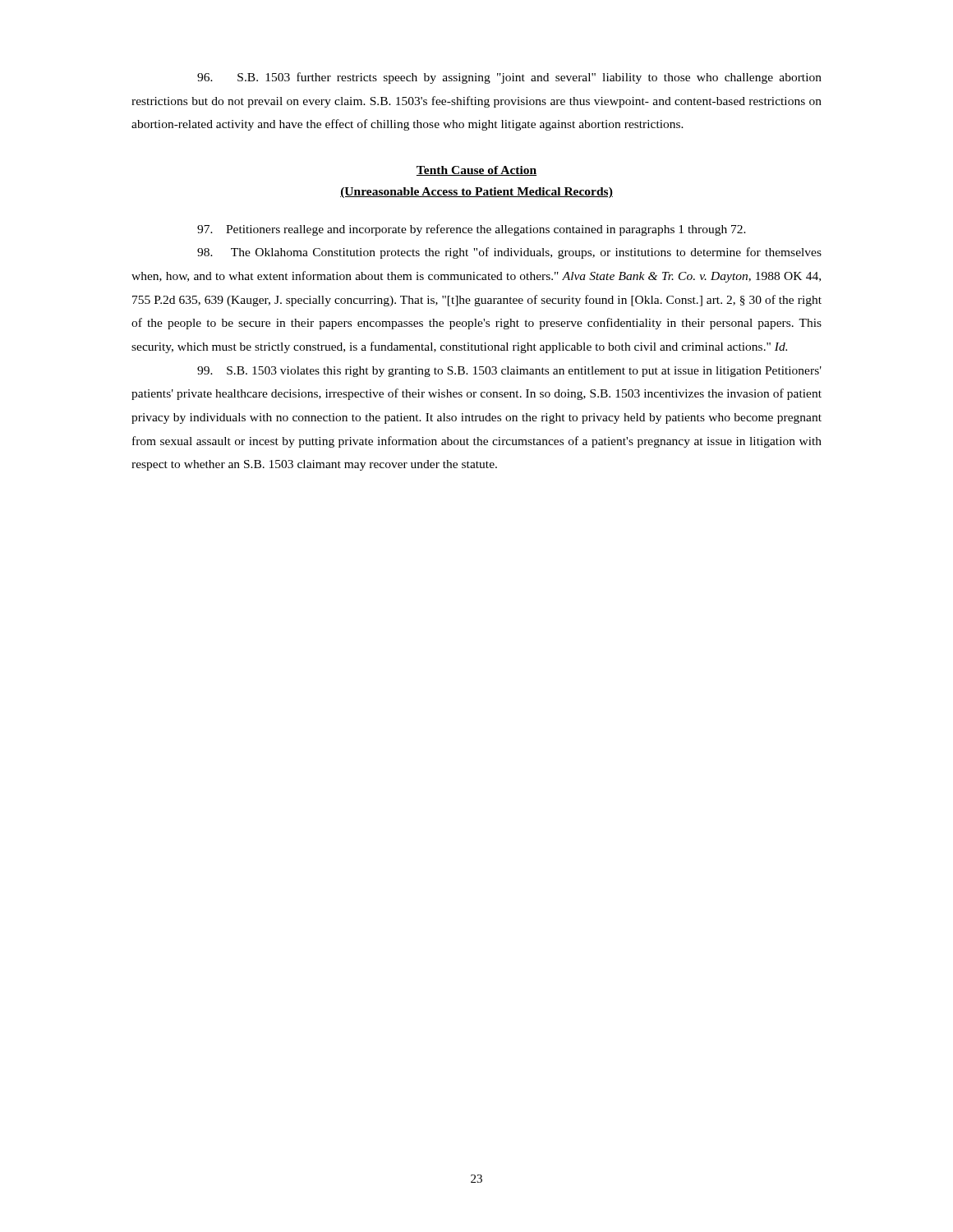Click on the region starting "Tenth Cause of Action"
The image size is (953, 1232).
point(476,181)
